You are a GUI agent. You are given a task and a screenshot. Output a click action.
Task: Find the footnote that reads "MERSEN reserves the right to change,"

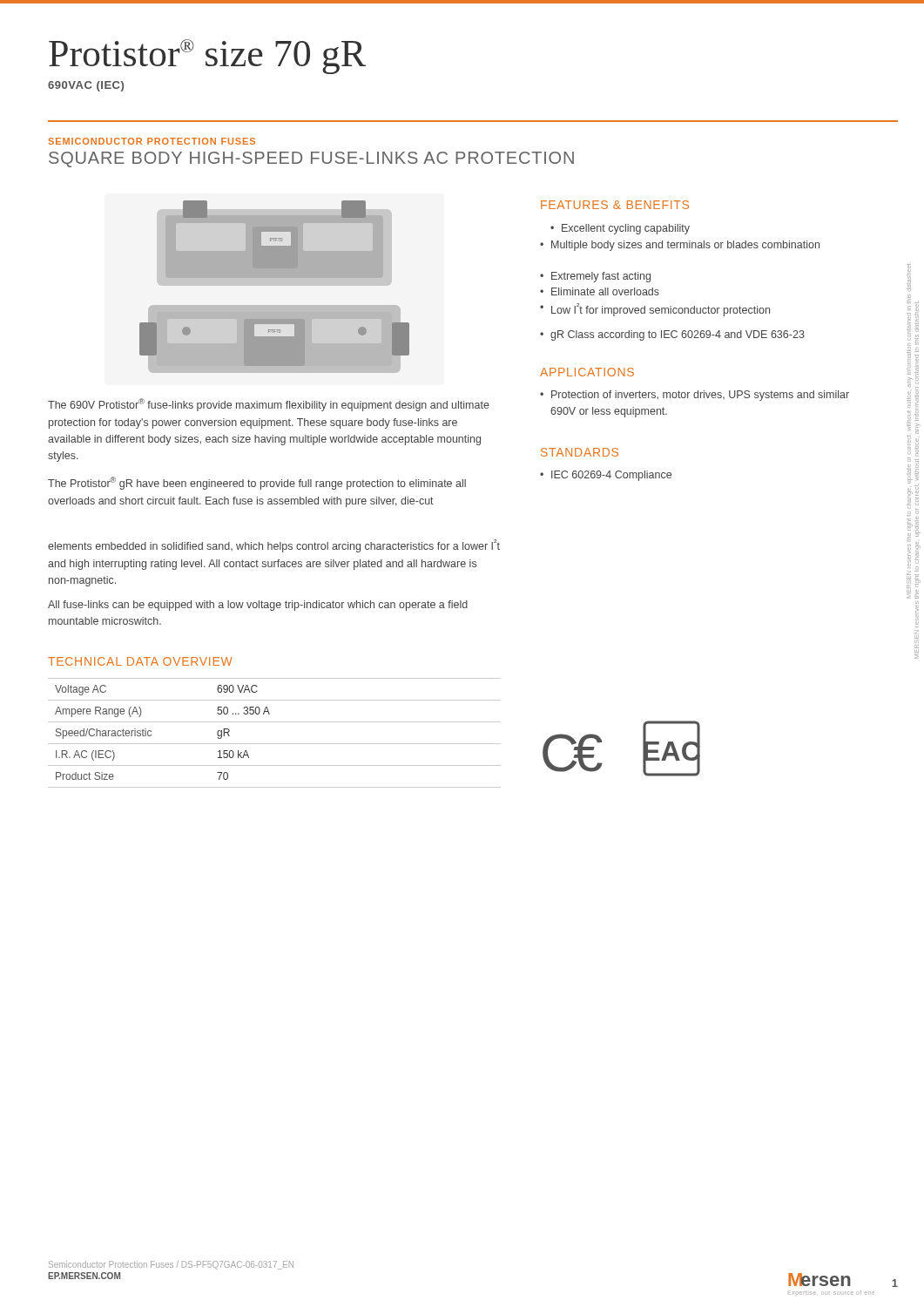tap(909, 430)
